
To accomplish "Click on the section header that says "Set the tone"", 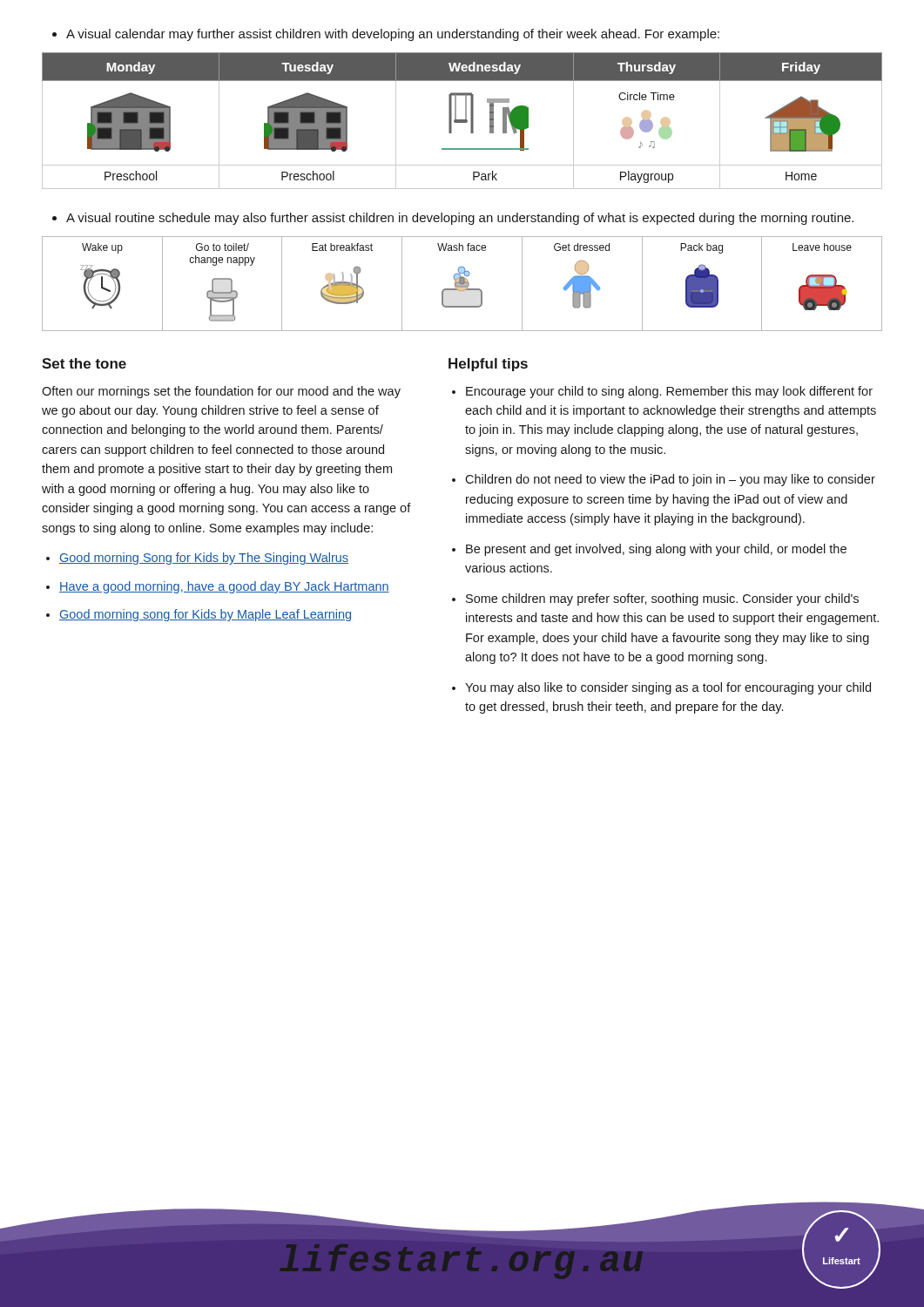I will coord(84,363).
